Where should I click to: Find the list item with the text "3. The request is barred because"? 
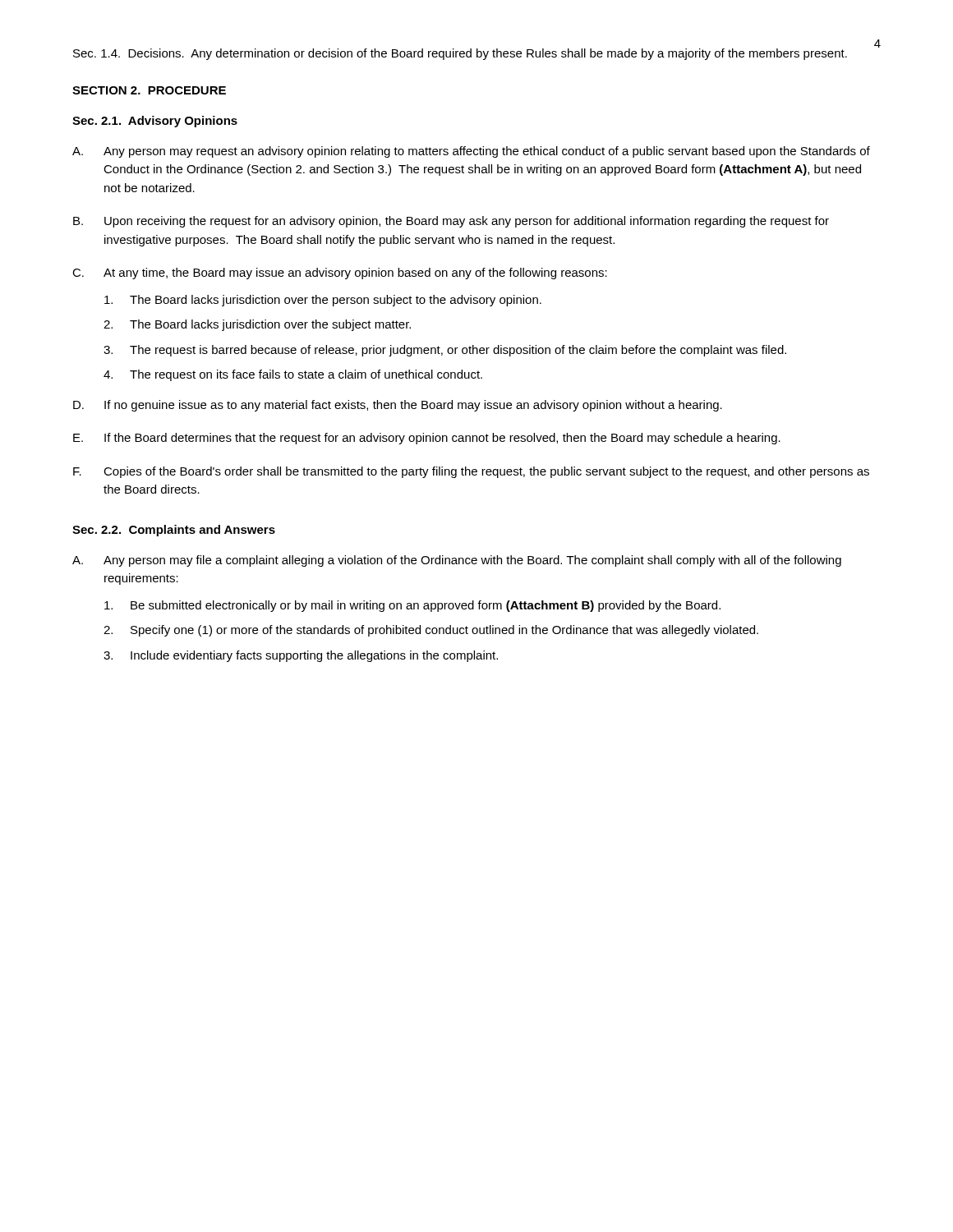(x=492, y=350)
